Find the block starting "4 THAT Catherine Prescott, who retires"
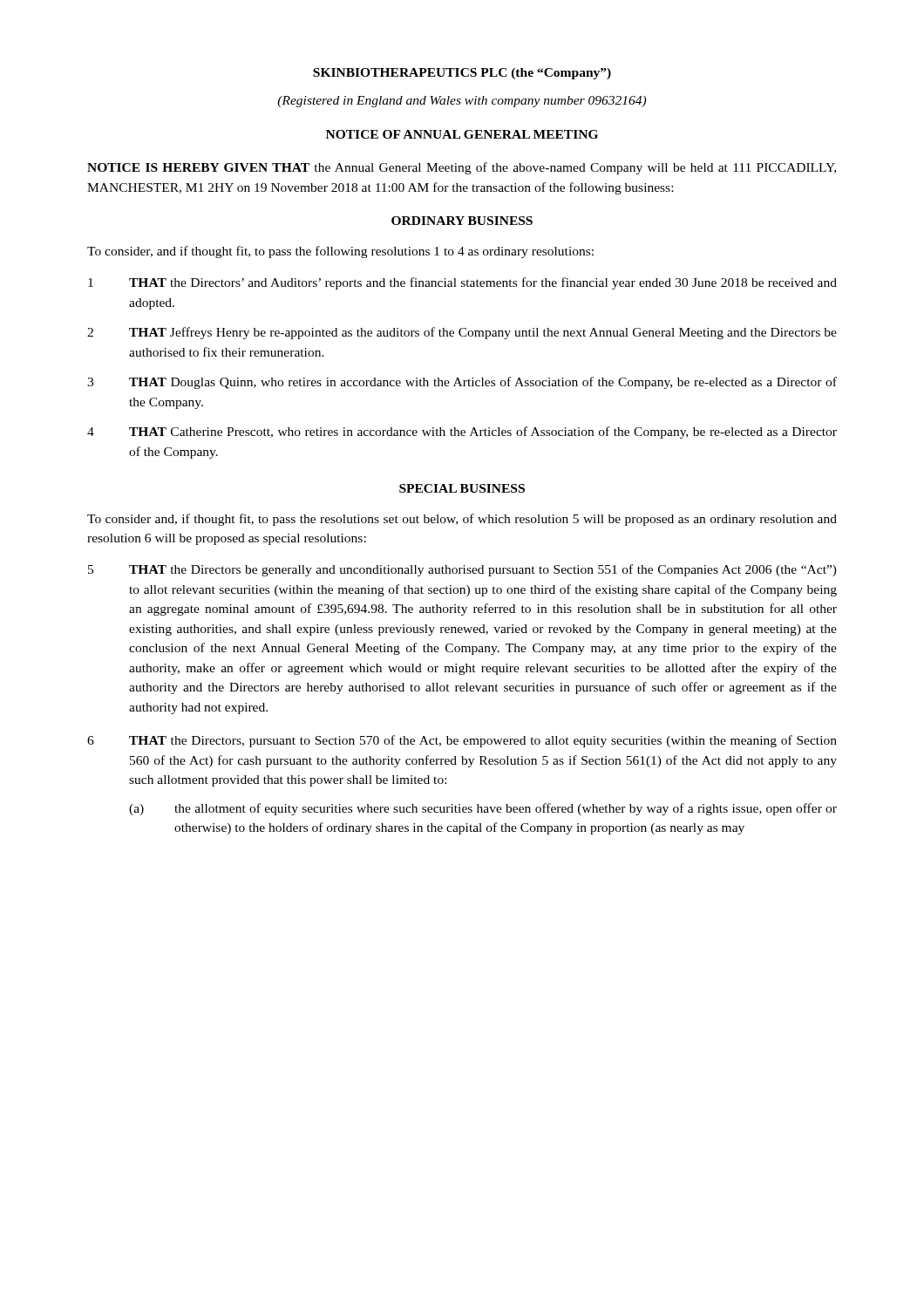The image size is (924, 1308). tap(462, 442)
